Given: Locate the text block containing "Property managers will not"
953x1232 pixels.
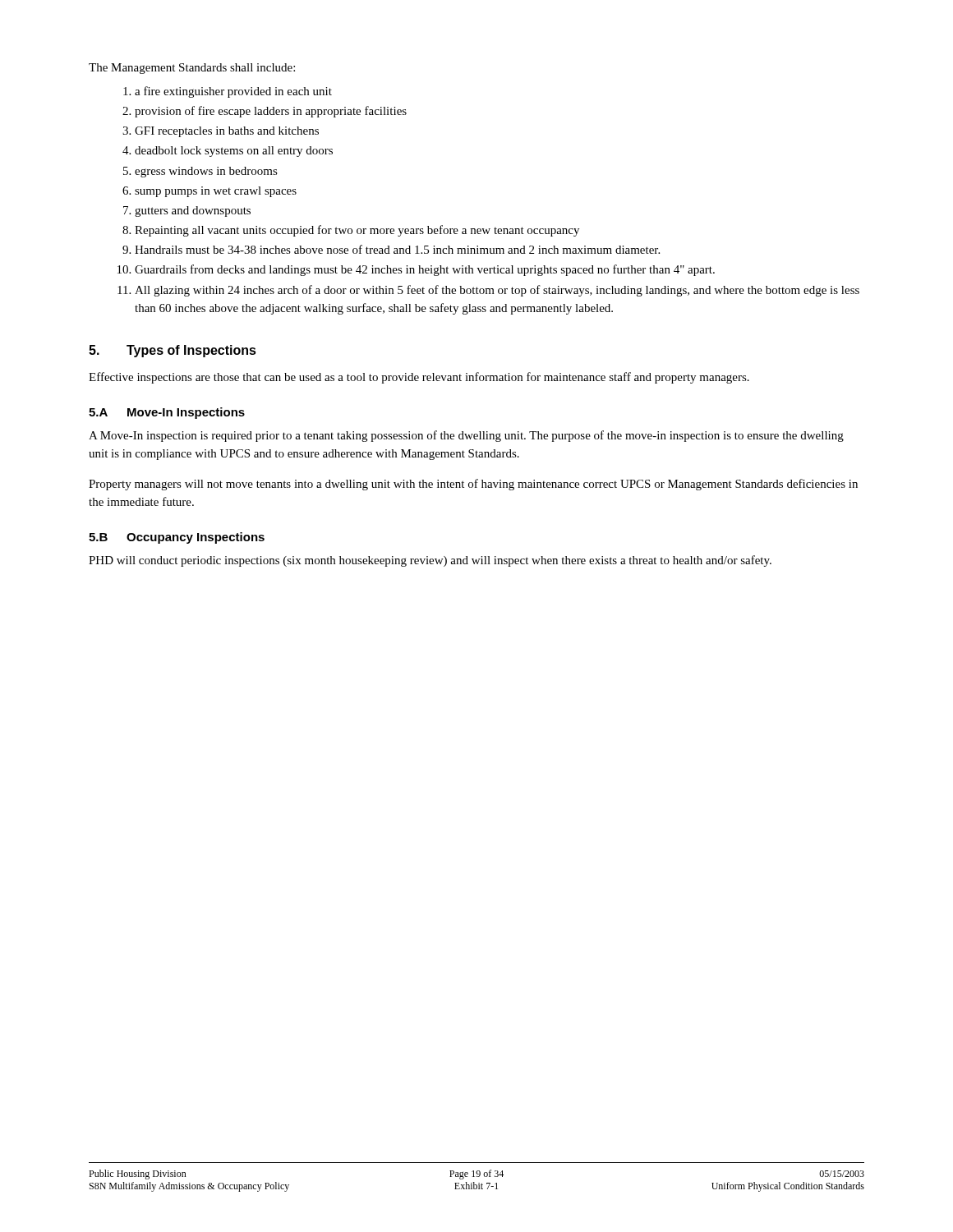Looking at the screenshot, I should tap(473, 493).
